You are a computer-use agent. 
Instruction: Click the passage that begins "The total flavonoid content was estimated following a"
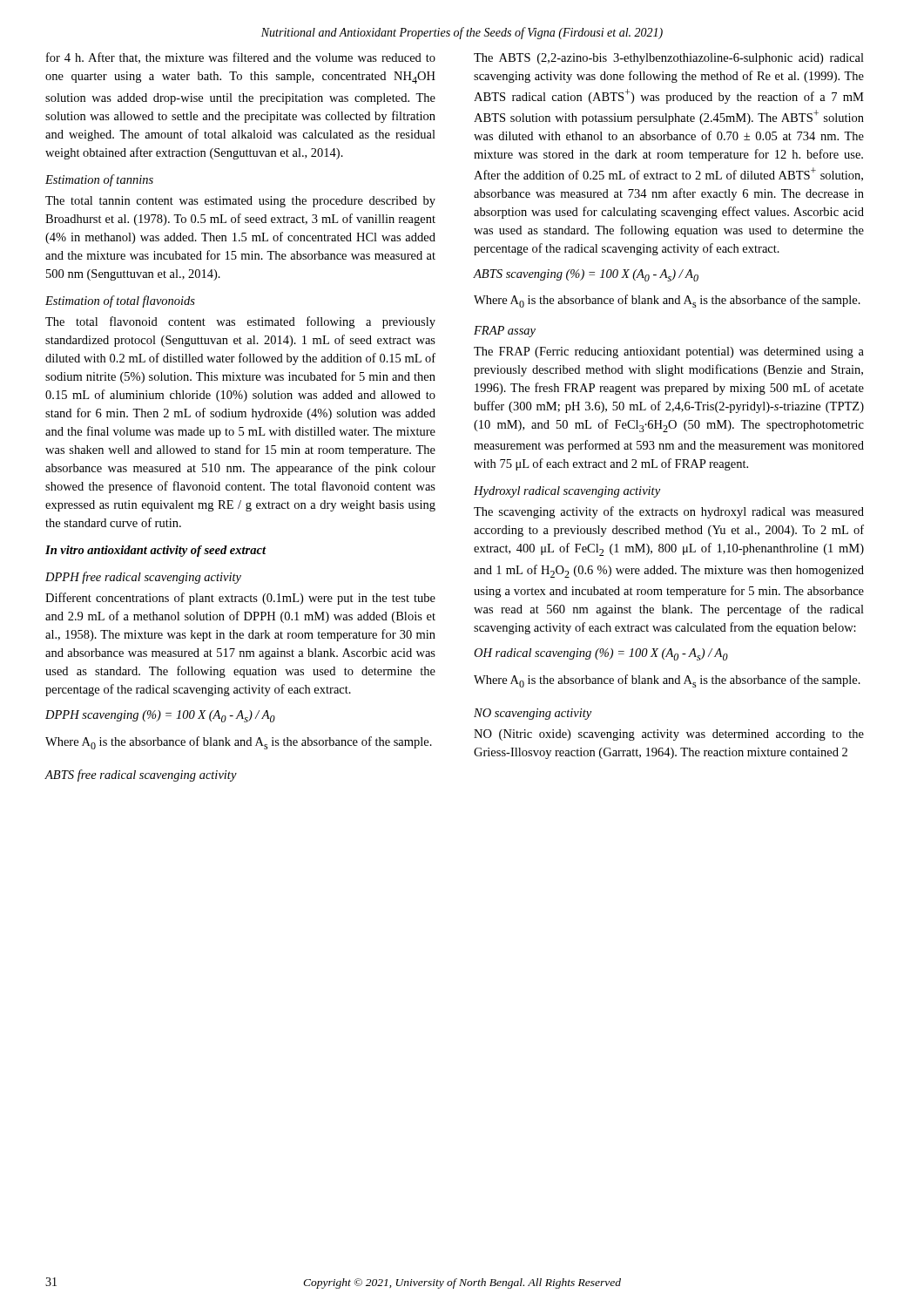pos(240,423)
